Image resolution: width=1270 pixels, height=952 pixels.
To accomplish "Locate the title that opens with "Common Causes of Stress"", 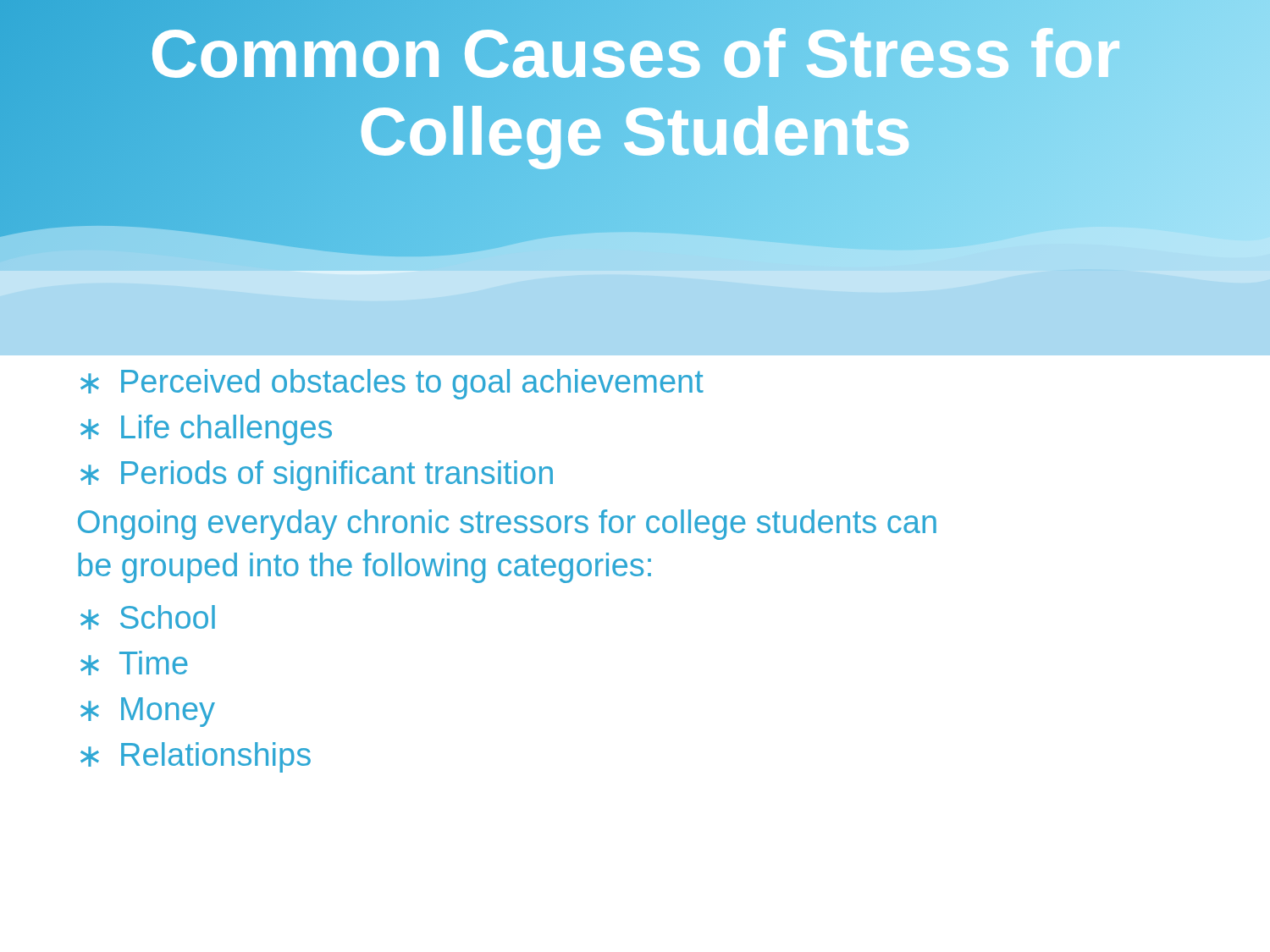I will tap(635, 93).
